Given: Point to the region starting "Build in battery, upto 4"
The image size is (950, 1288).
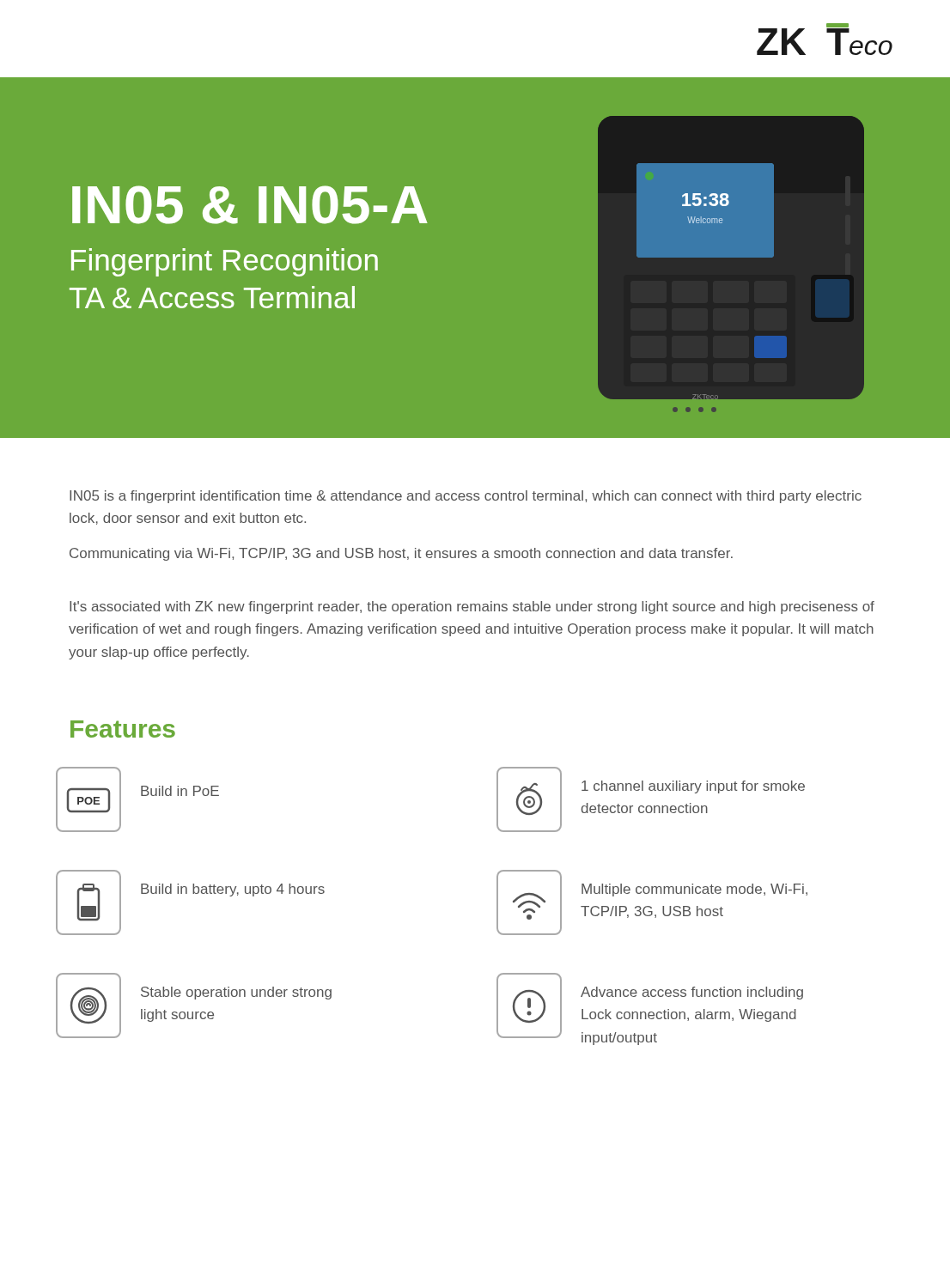Looking at the screenshot, I should 190,902.
